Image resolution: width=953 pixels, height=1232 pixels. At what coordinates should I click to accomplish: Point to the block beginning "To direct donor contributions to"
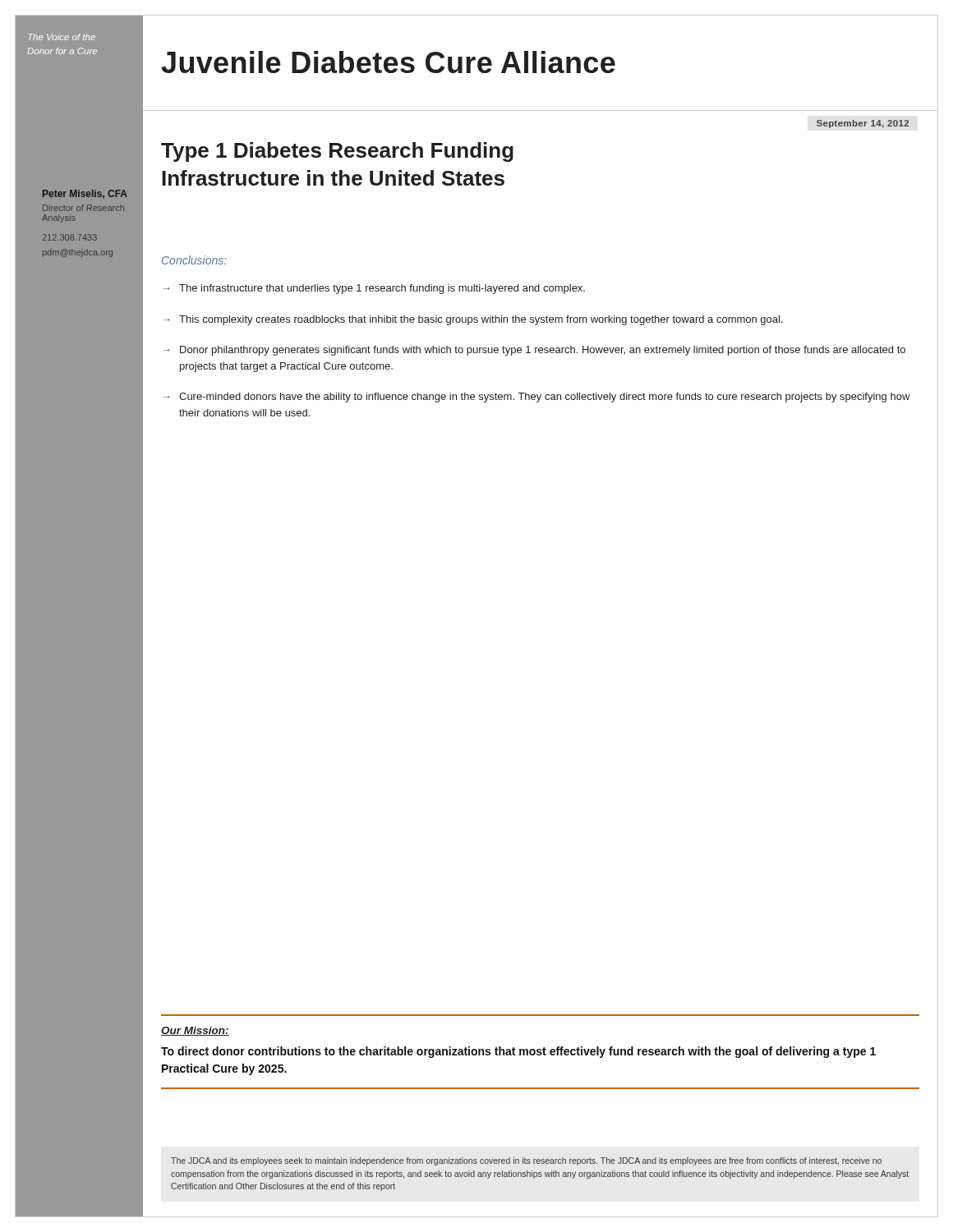coord(518,1060)
